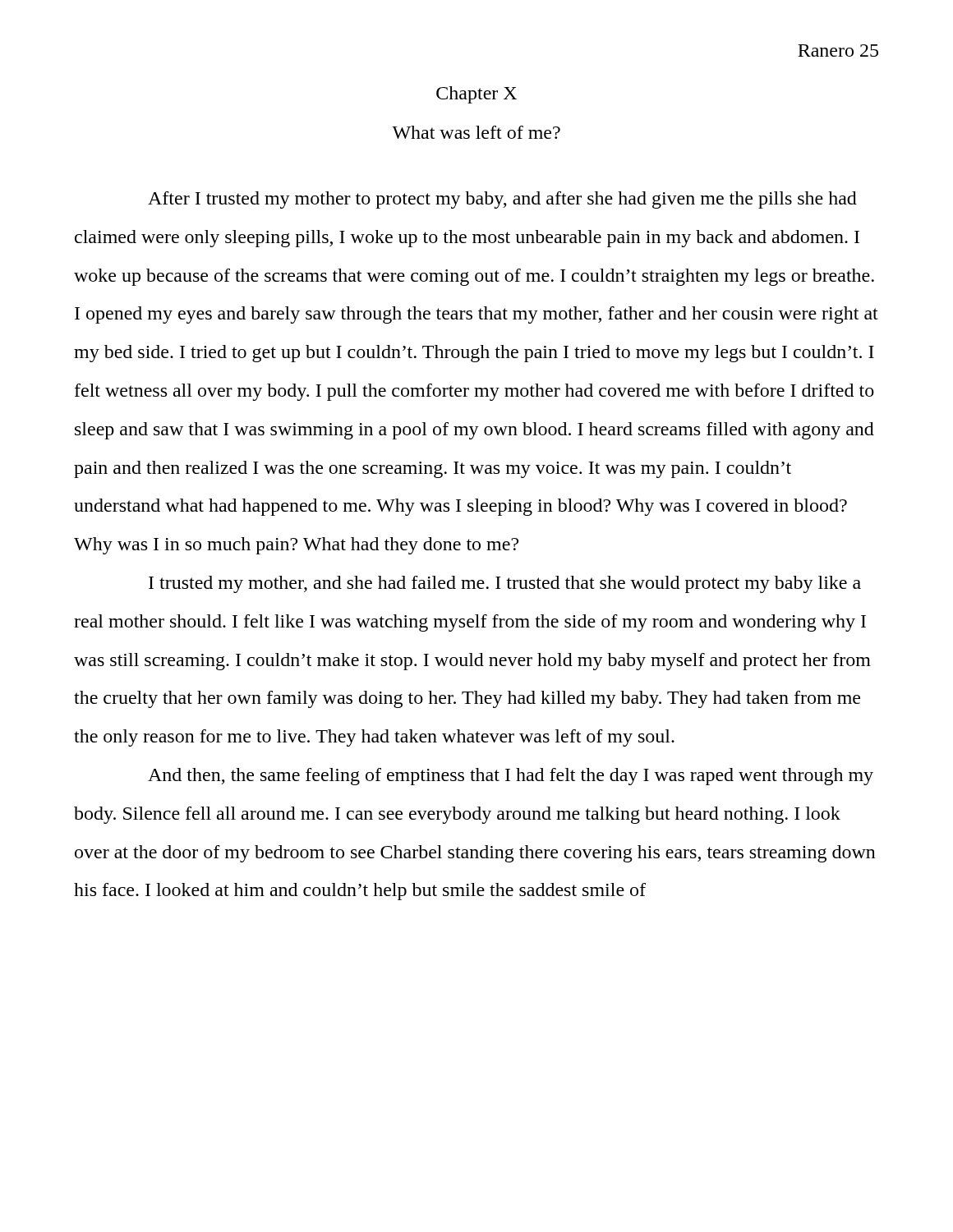Find "Chapter X" on this page
Viewport: 953px width, 1232px height.
476,93
